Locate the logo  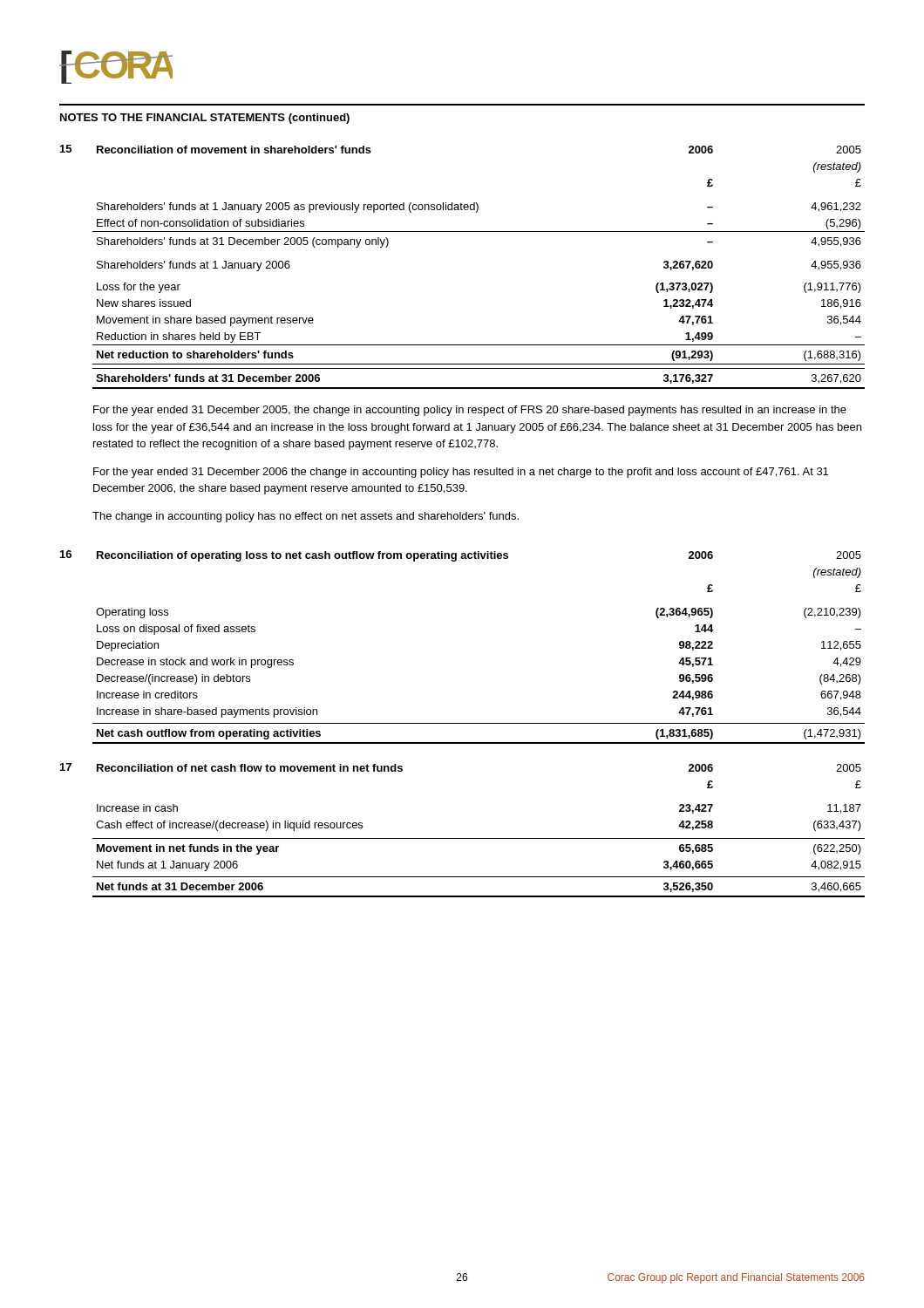coord(462,64)
